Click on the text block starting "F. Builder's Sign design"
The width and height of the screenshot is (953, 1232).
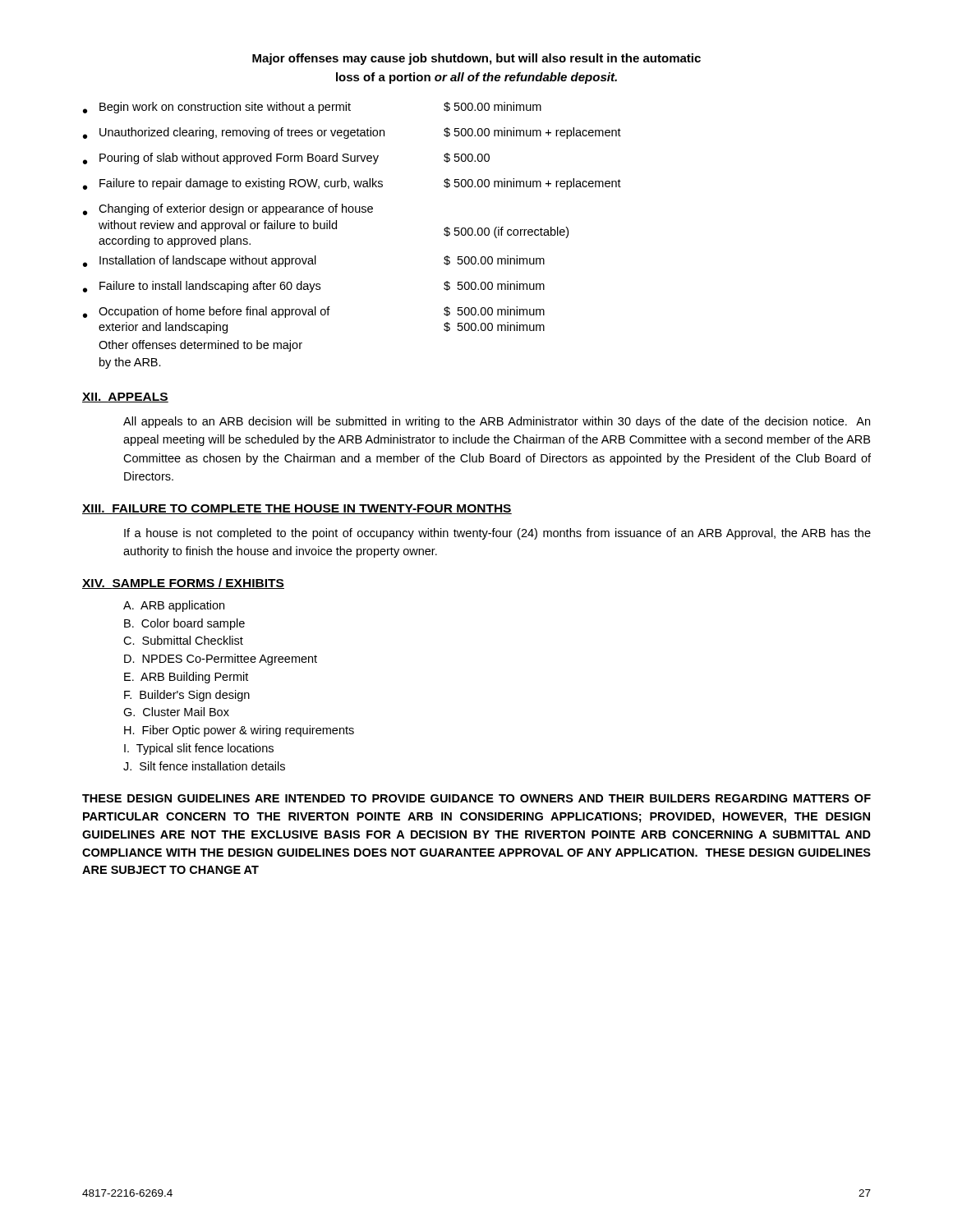(x=187, y=694)
